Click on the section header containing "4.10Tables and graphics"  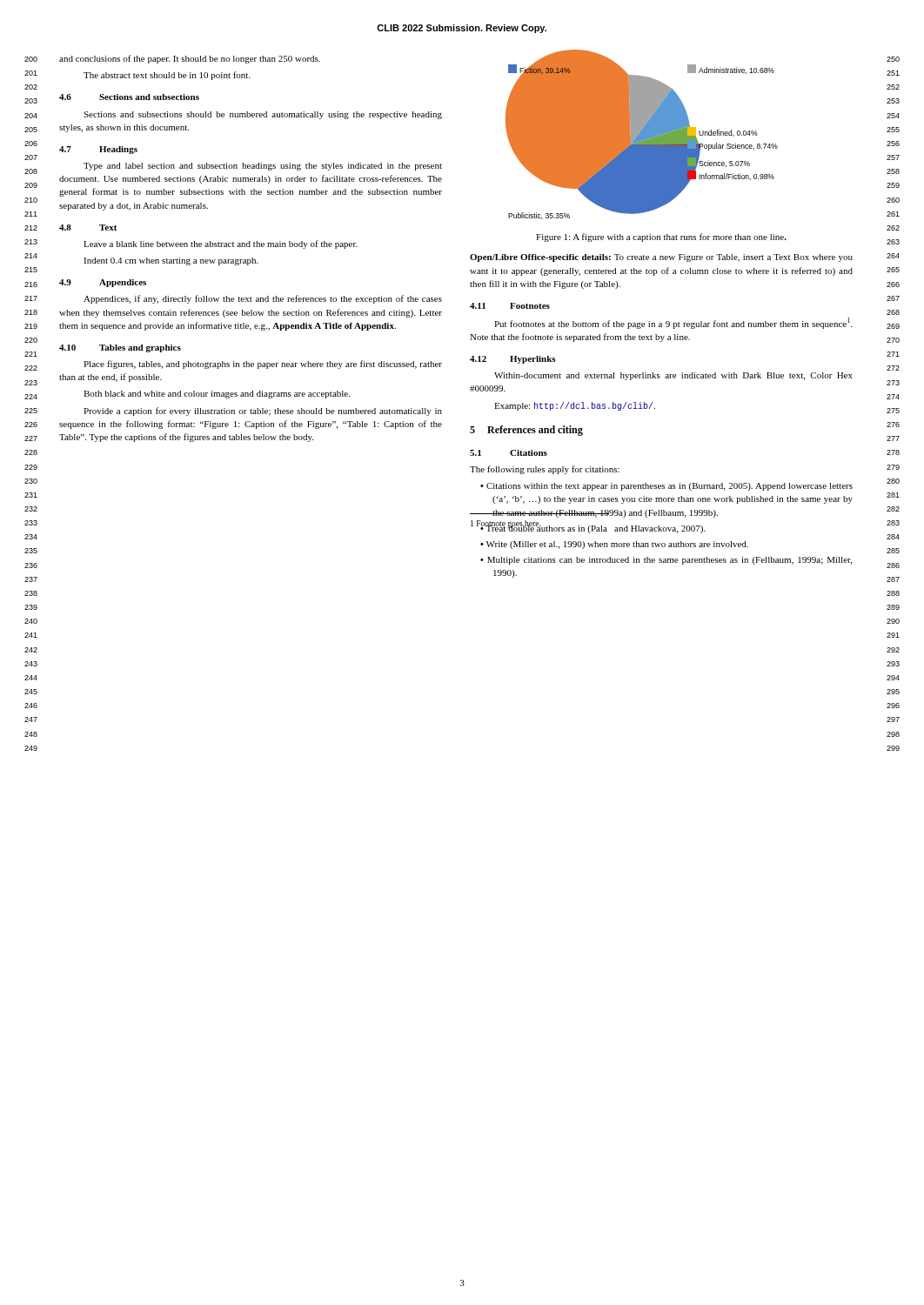[120, 348]
